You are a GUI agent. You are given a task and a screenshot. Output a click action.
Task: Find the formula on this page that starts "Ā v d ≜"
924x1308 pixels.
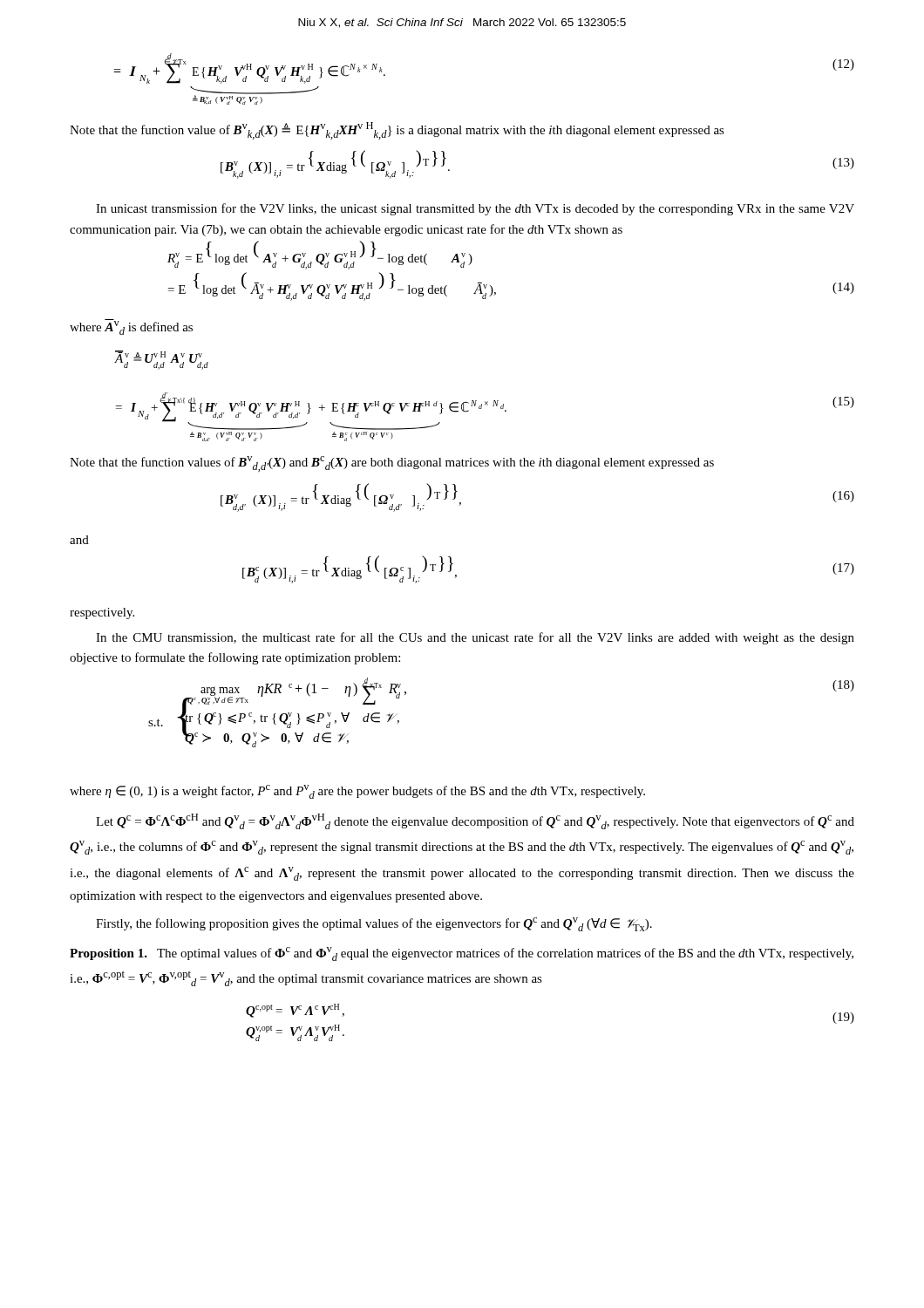pyautogui.click(x=462, y=394)
